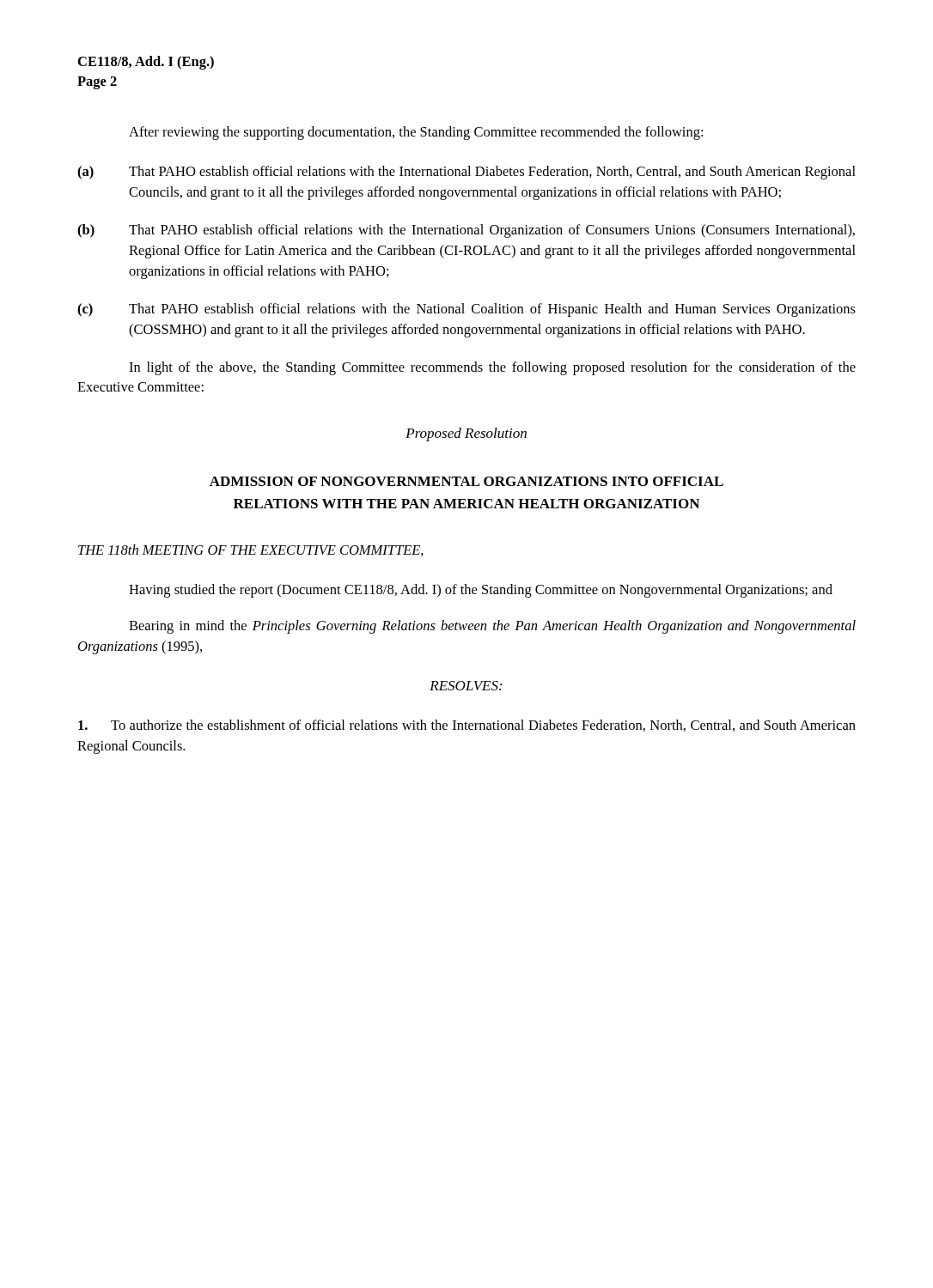Select the title that reads "ADMISSION OF NONGOVERNMENTAL ORGANIZATIONS"
This screenshot has width=933, height=1288.
click(x=466, y=492)
